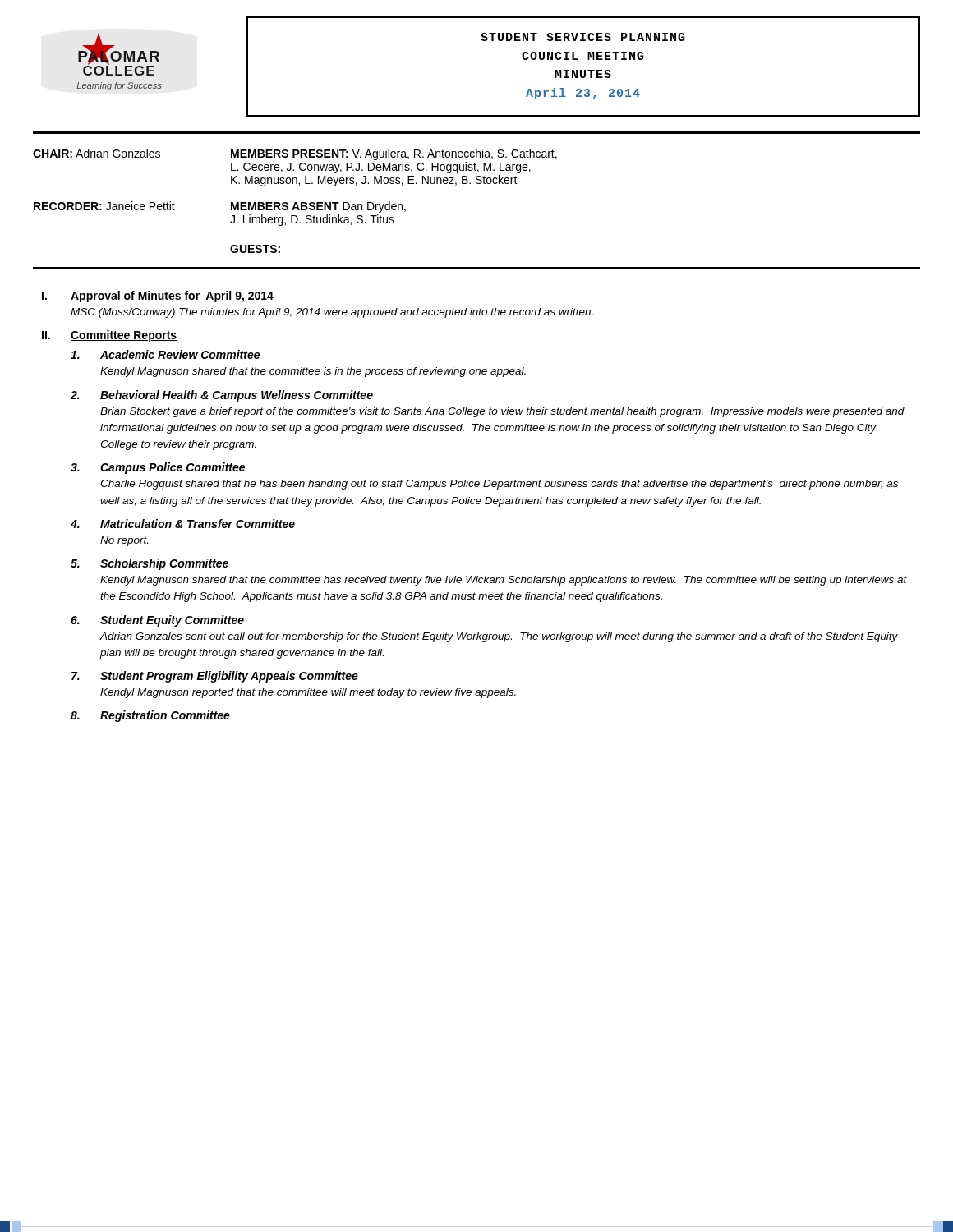
Task: Find "8. Registration Committee" on this page
Action: [150, 716]
